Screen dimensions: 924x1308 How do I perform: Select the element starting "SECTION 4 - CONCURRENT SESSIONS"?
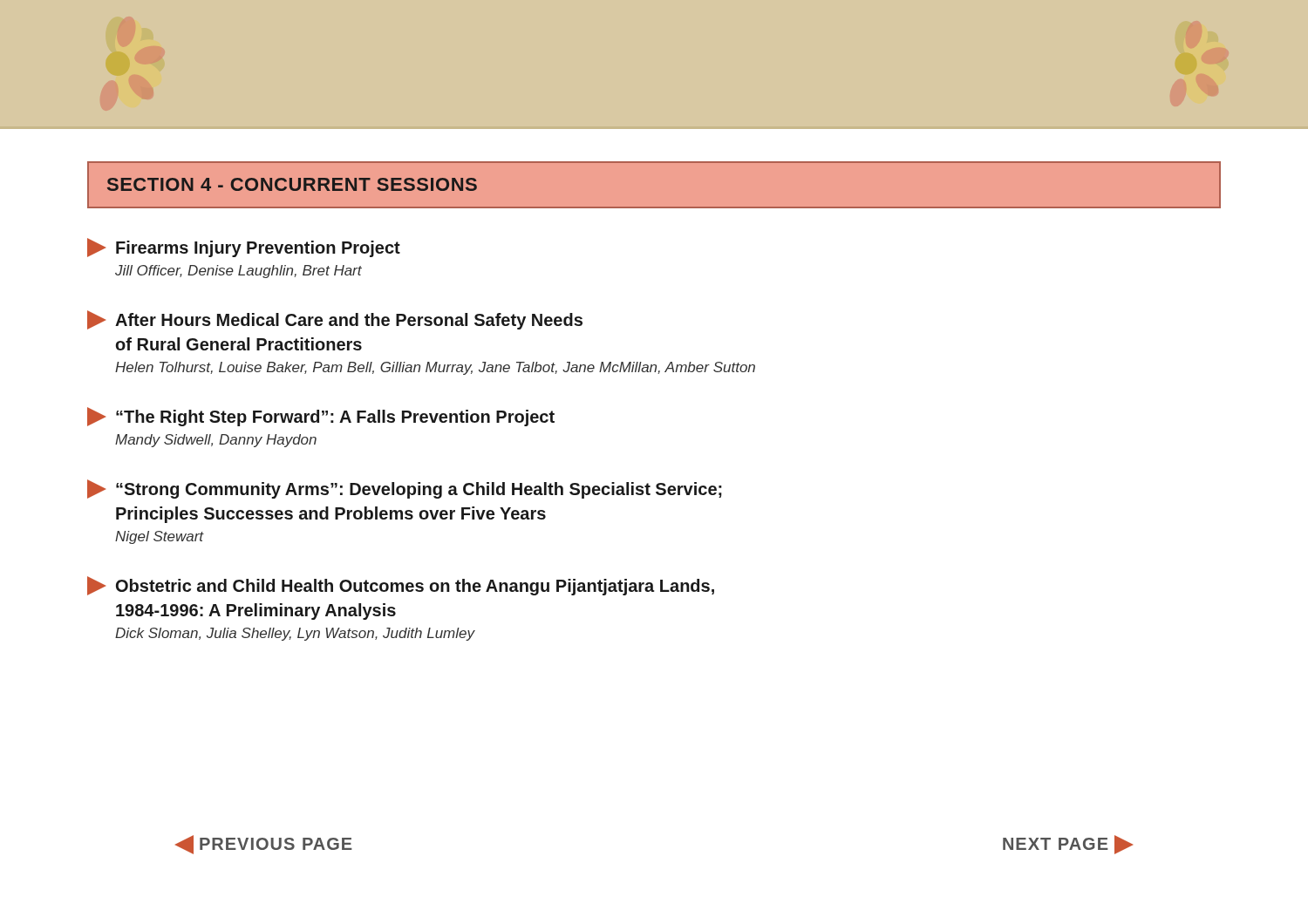292,184
